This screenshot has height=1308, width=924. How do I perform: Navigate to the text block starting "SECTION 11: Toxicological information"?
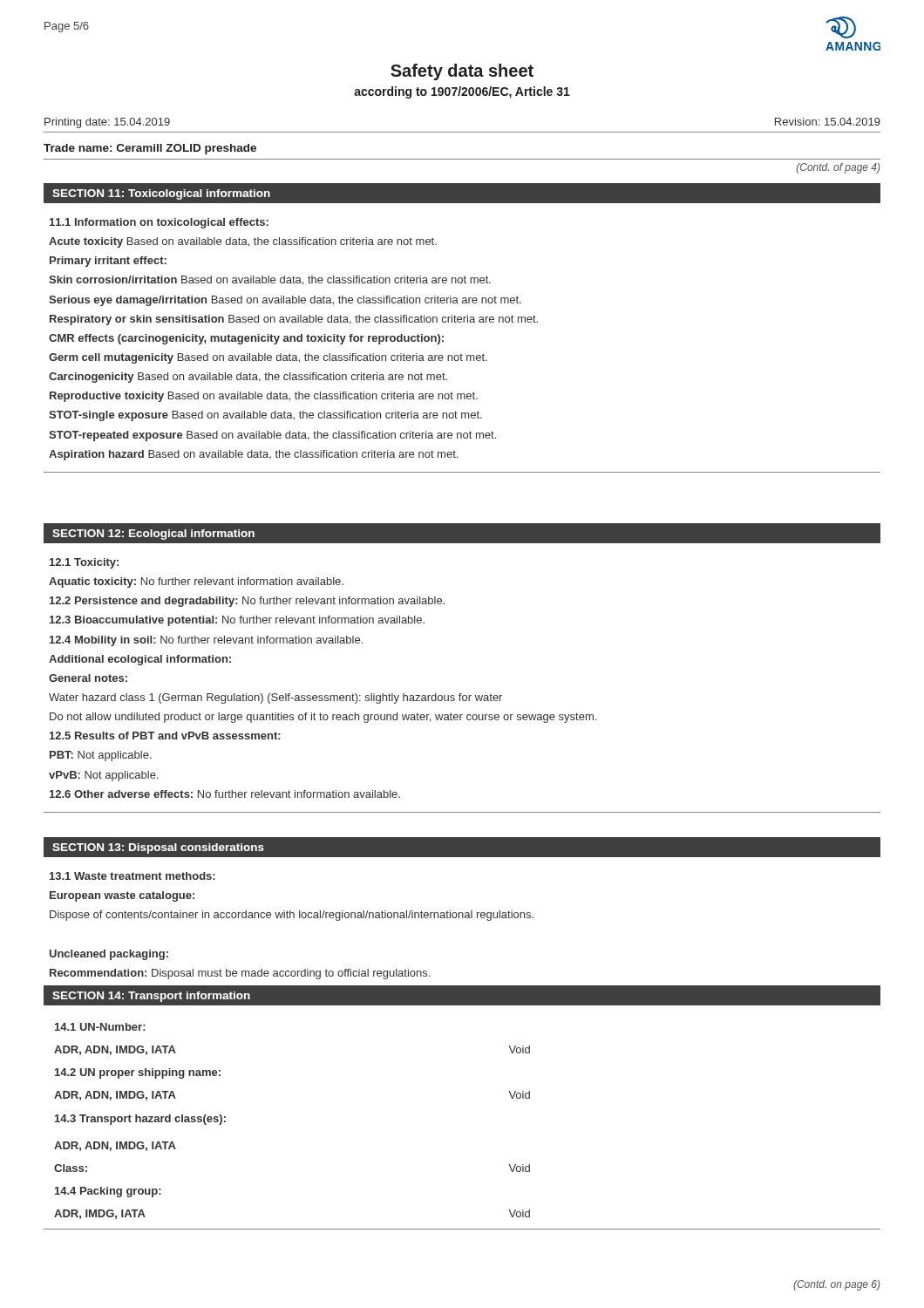(161, 193)
